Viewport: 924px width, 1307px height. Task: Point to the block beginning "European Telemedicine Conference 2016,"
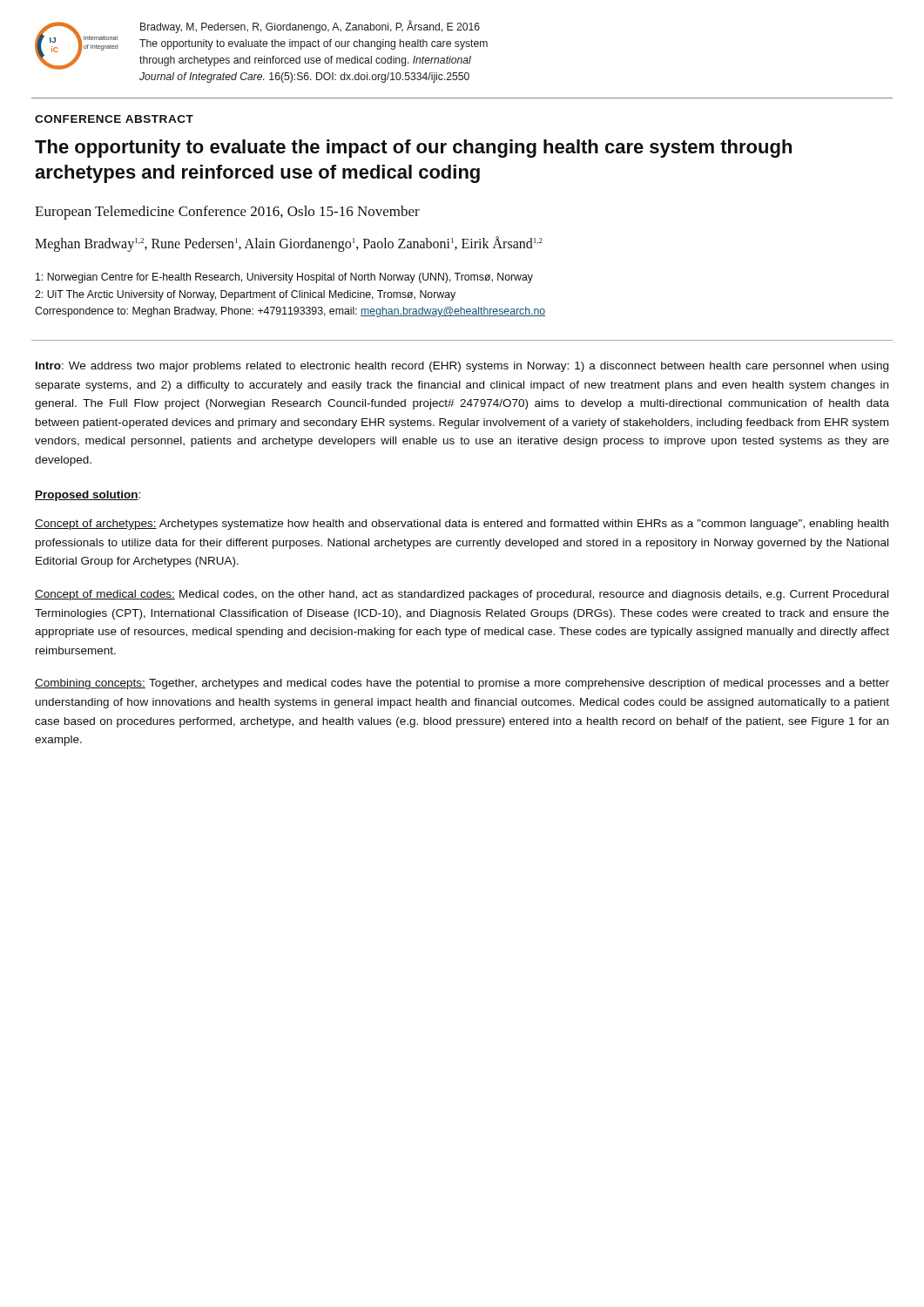(227, 211)
